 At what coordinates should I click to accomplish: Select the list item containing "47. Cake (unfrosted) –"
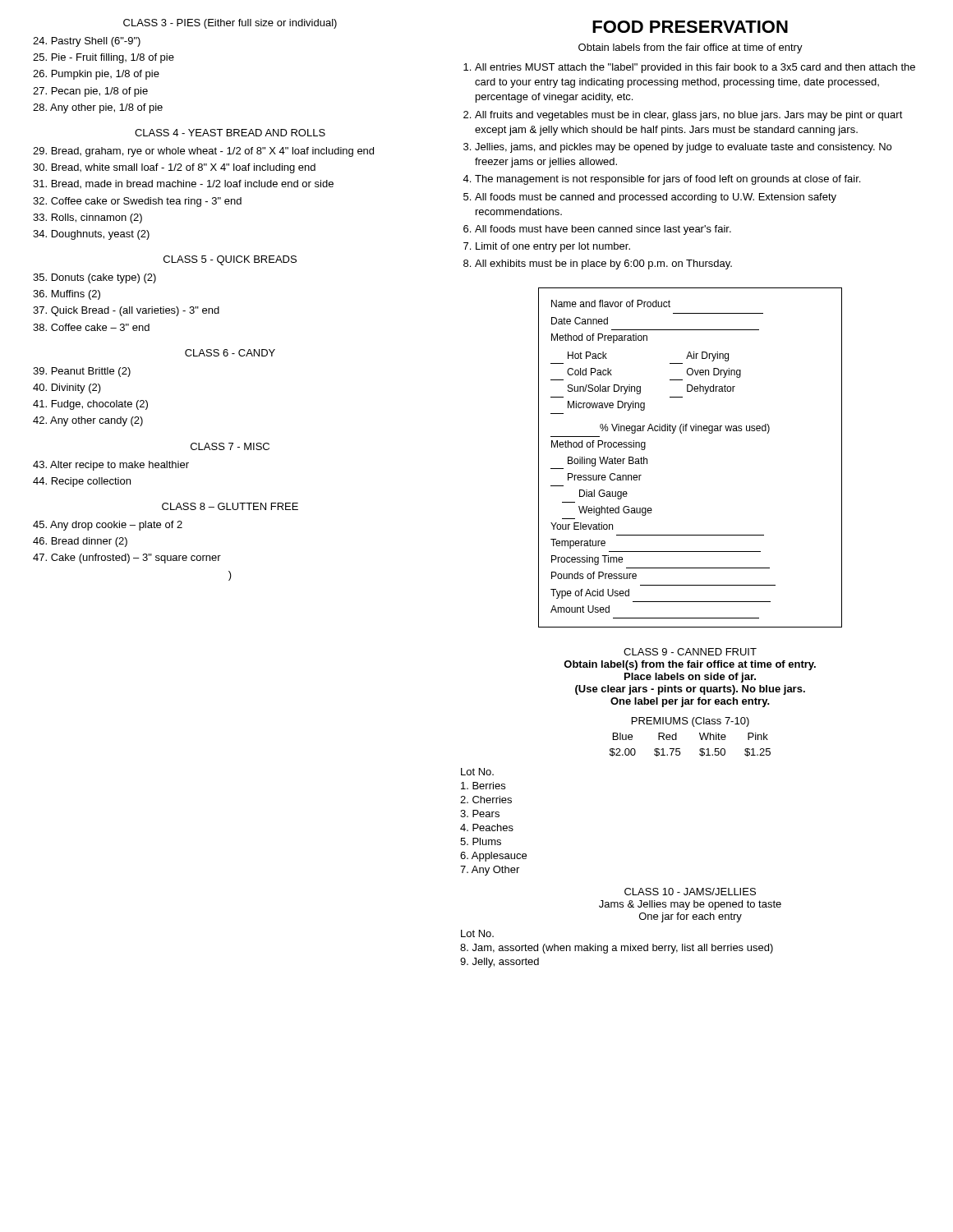click(x=127, y=557)
